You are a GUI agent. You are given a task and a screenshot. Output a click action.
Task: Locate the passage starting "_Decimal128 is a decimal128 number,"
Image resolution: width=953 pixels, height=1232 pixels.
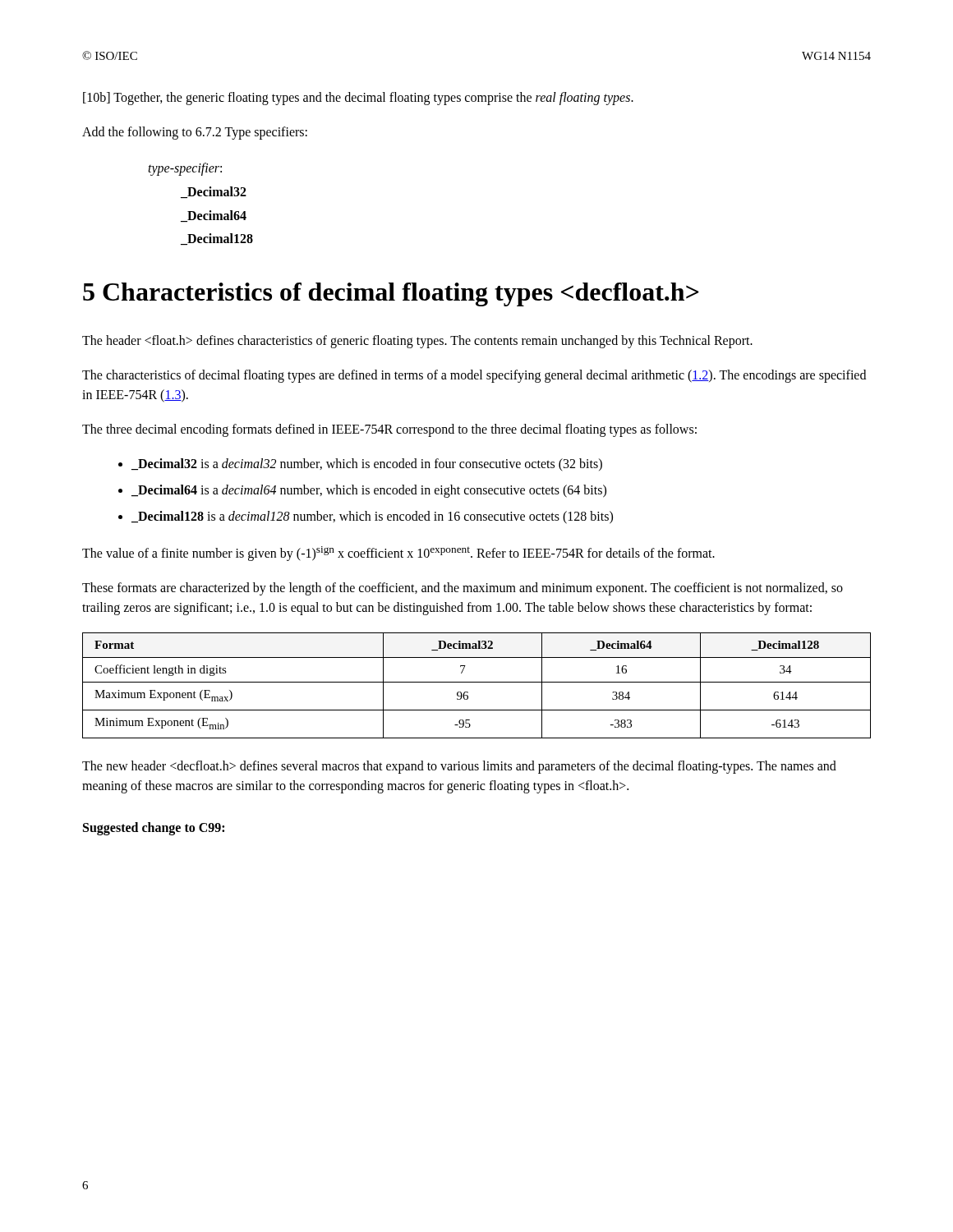point(372,516)
